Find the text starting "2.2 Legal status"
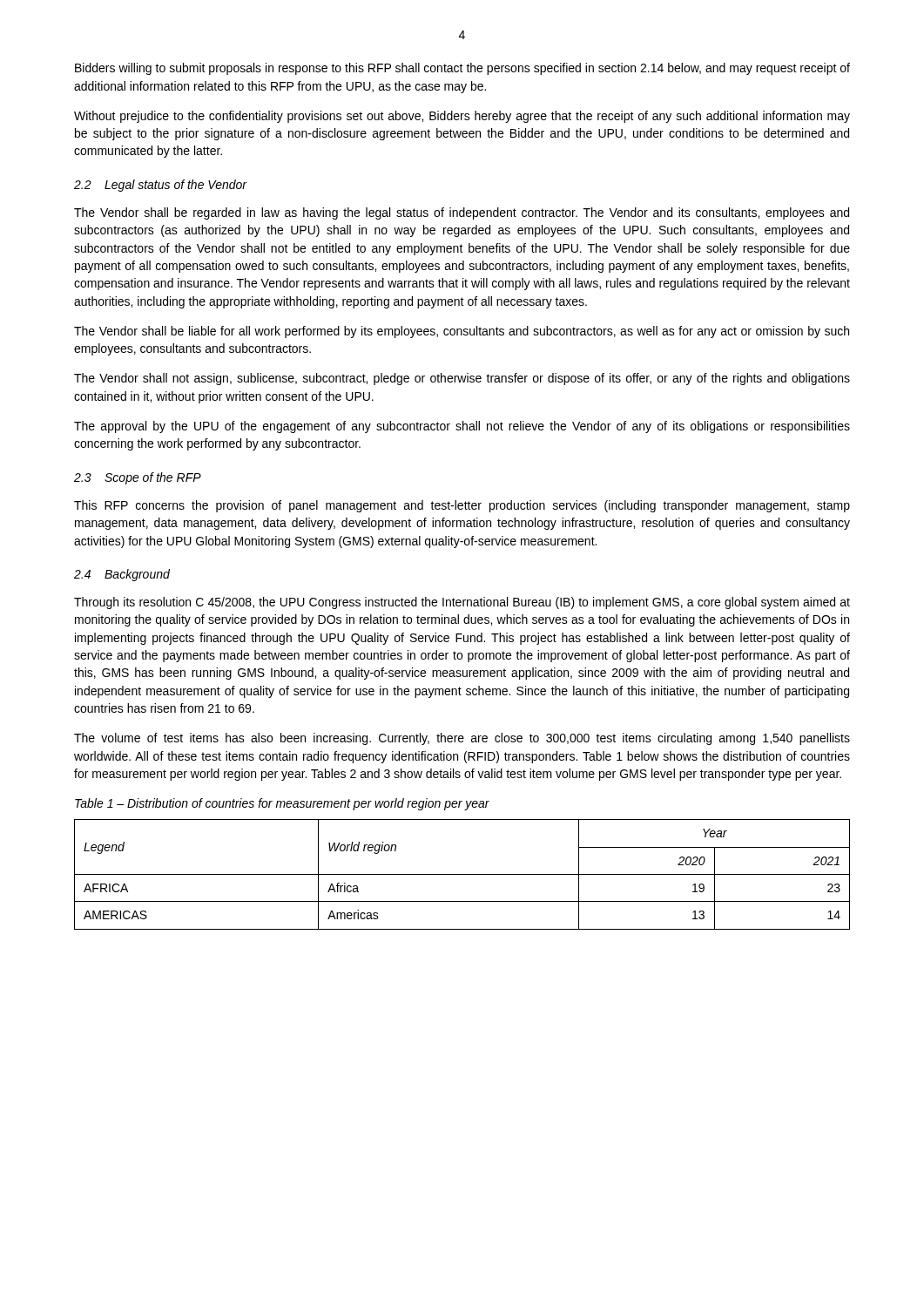The height and width of the screenshot is (1307, 924). (161, 186)
